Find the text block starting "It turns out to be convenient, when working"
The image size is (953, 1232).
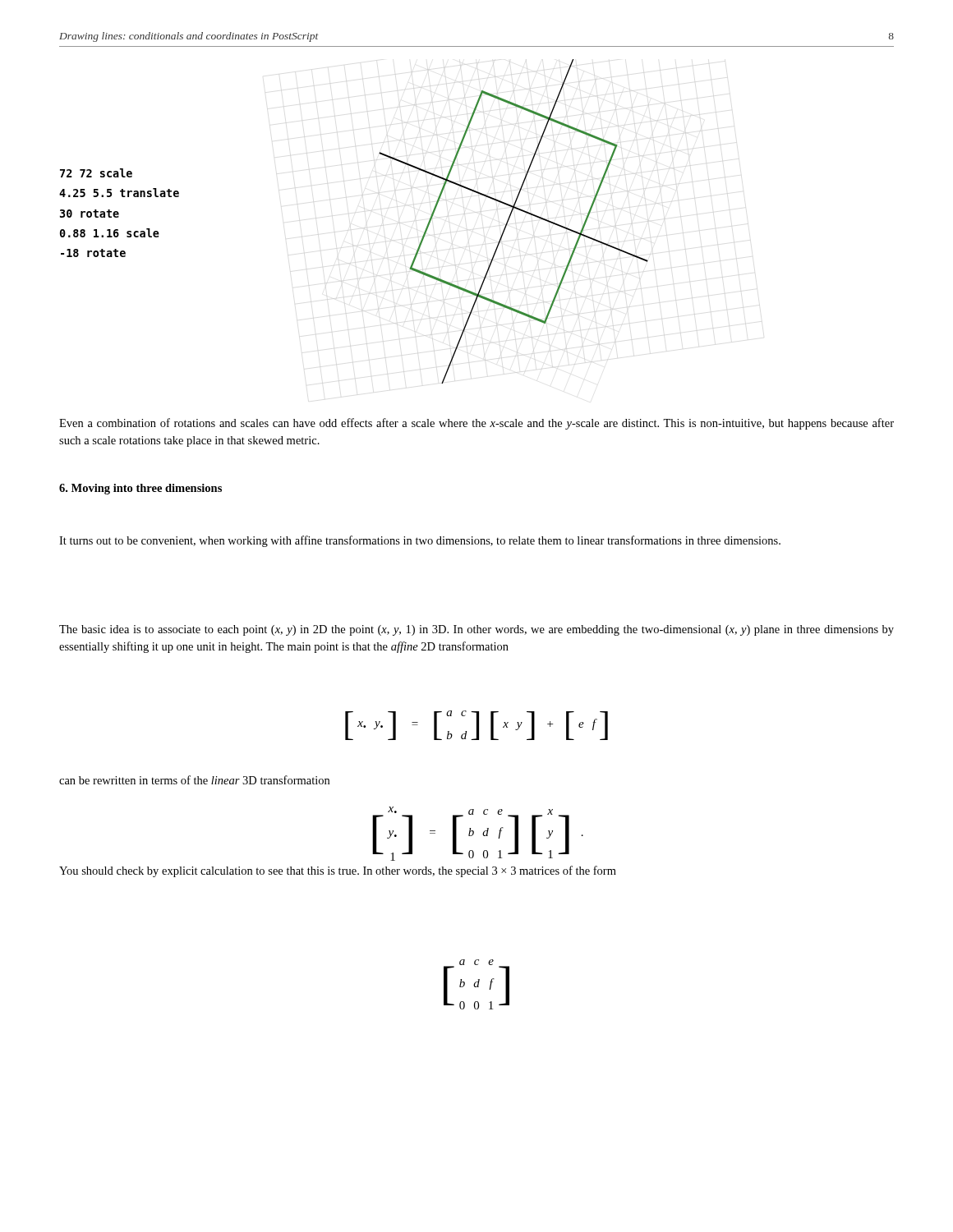pos(420,540)
